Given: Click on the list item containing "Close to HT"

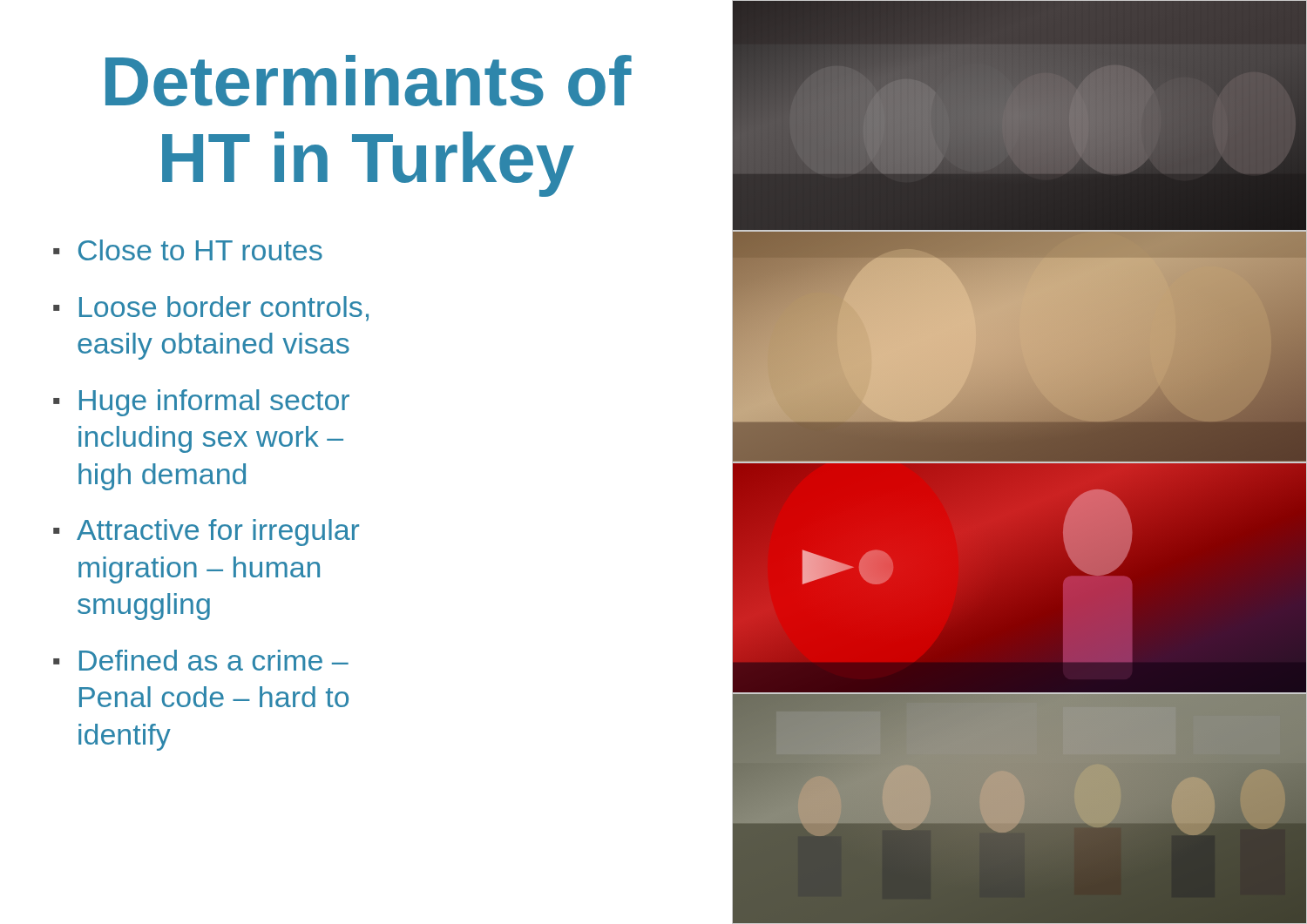Looking at the screenshot, I should click(x=200, y=250).
